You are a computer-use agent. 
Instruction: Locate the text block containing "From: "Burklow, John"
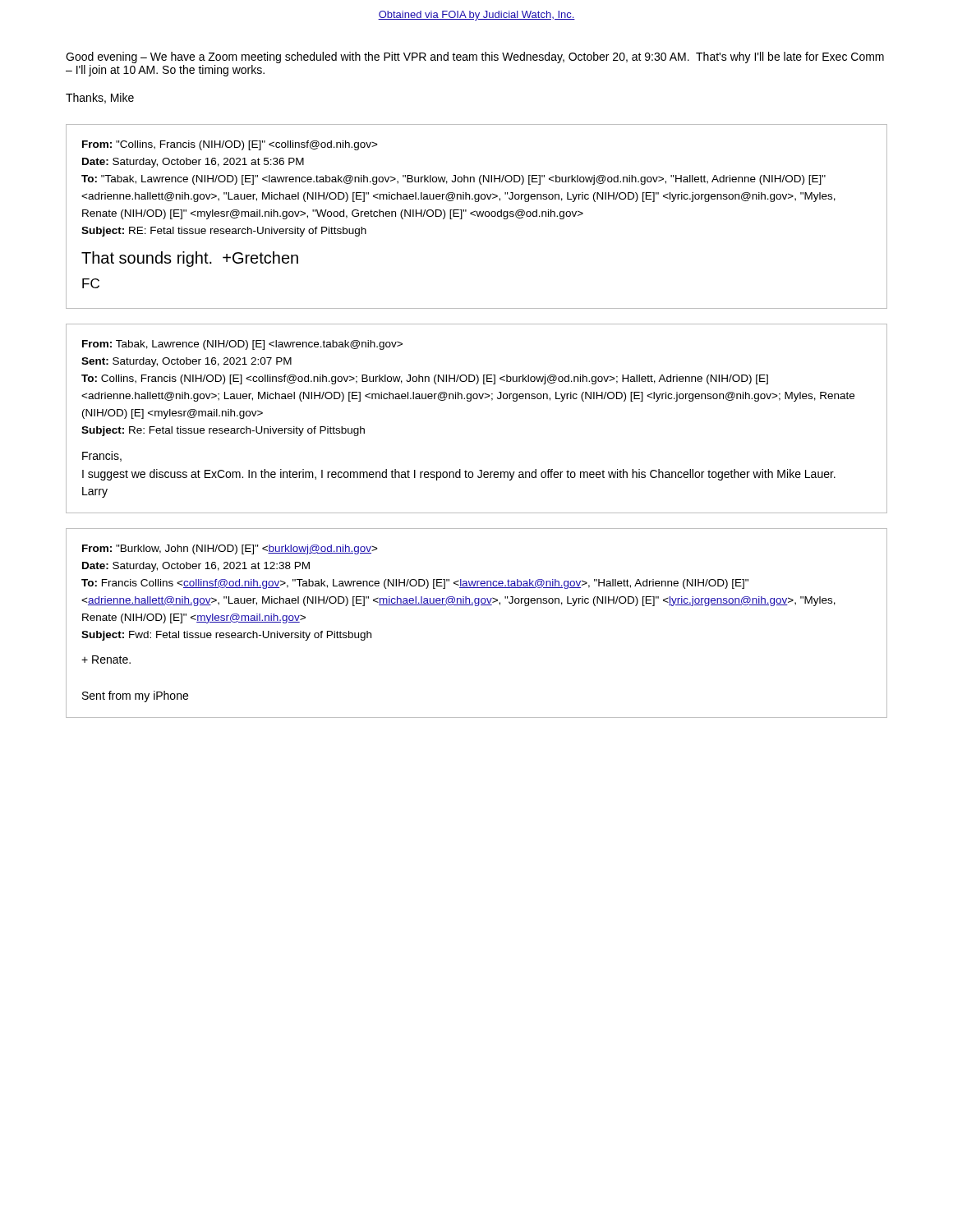230,549
